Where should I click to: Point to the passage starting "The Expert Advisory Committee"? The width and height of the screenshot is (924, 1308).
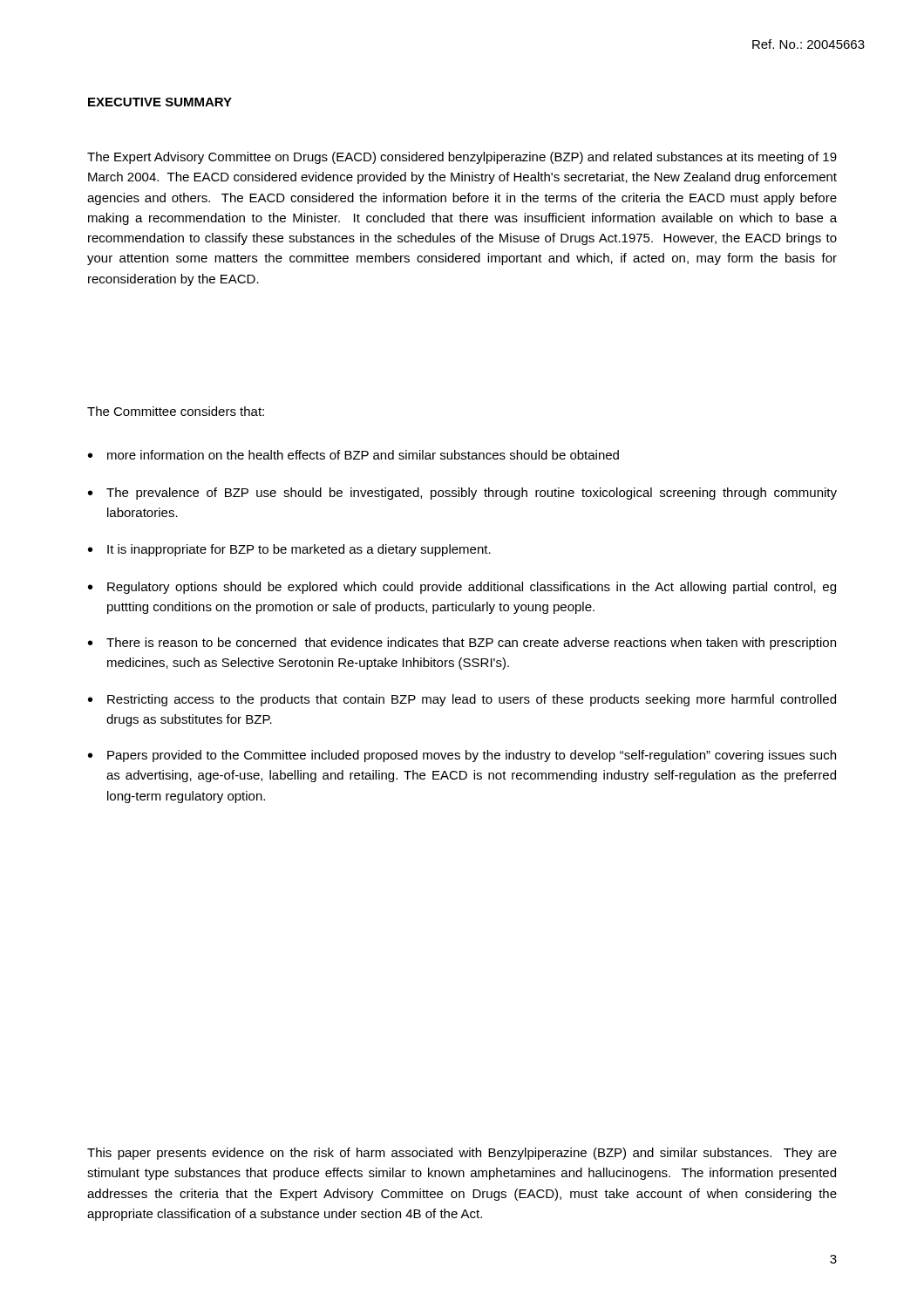tap(462, 217)
